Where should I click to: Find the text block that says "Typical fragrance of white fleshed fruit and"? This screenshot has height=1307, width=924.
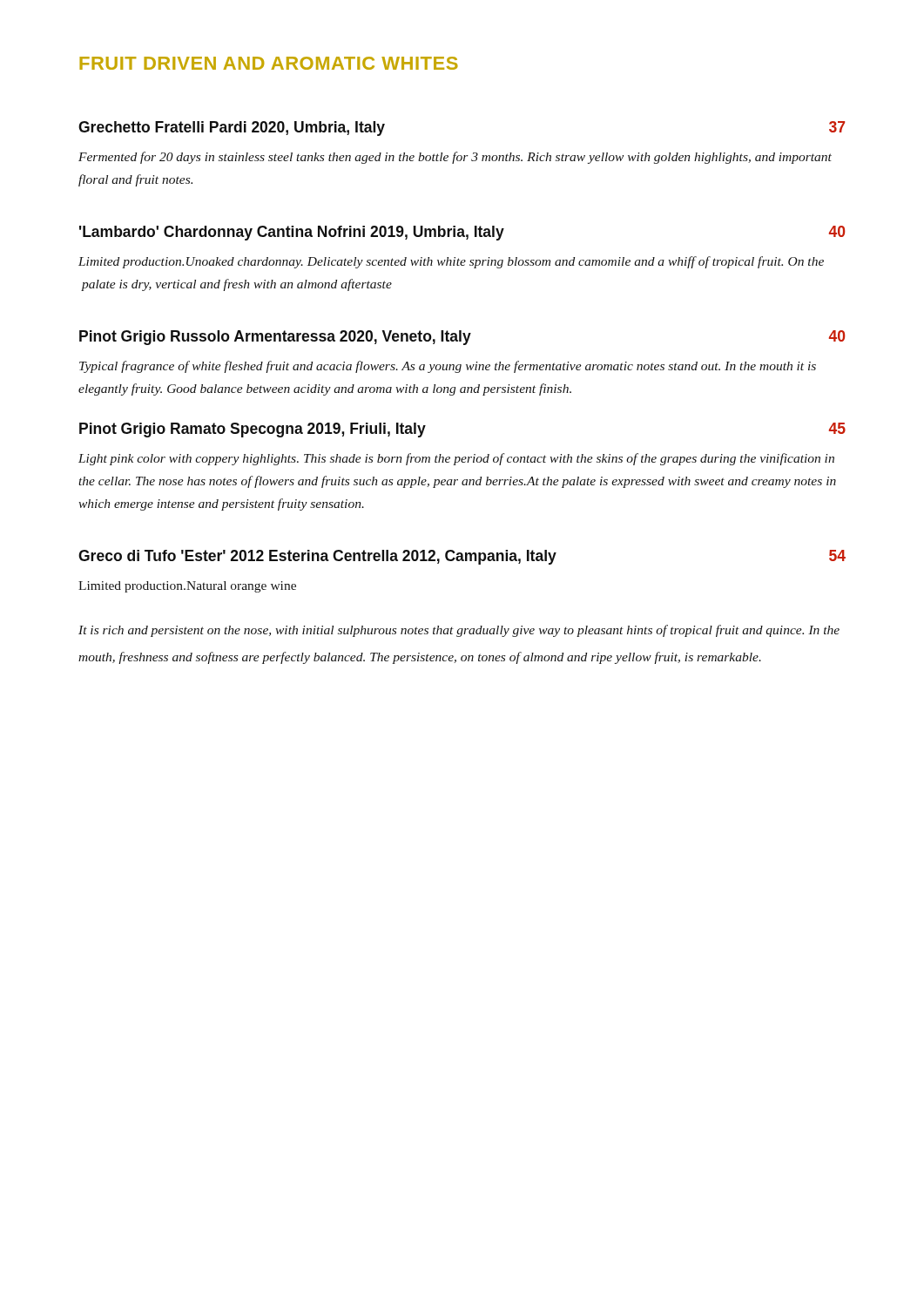coord(462,377)
